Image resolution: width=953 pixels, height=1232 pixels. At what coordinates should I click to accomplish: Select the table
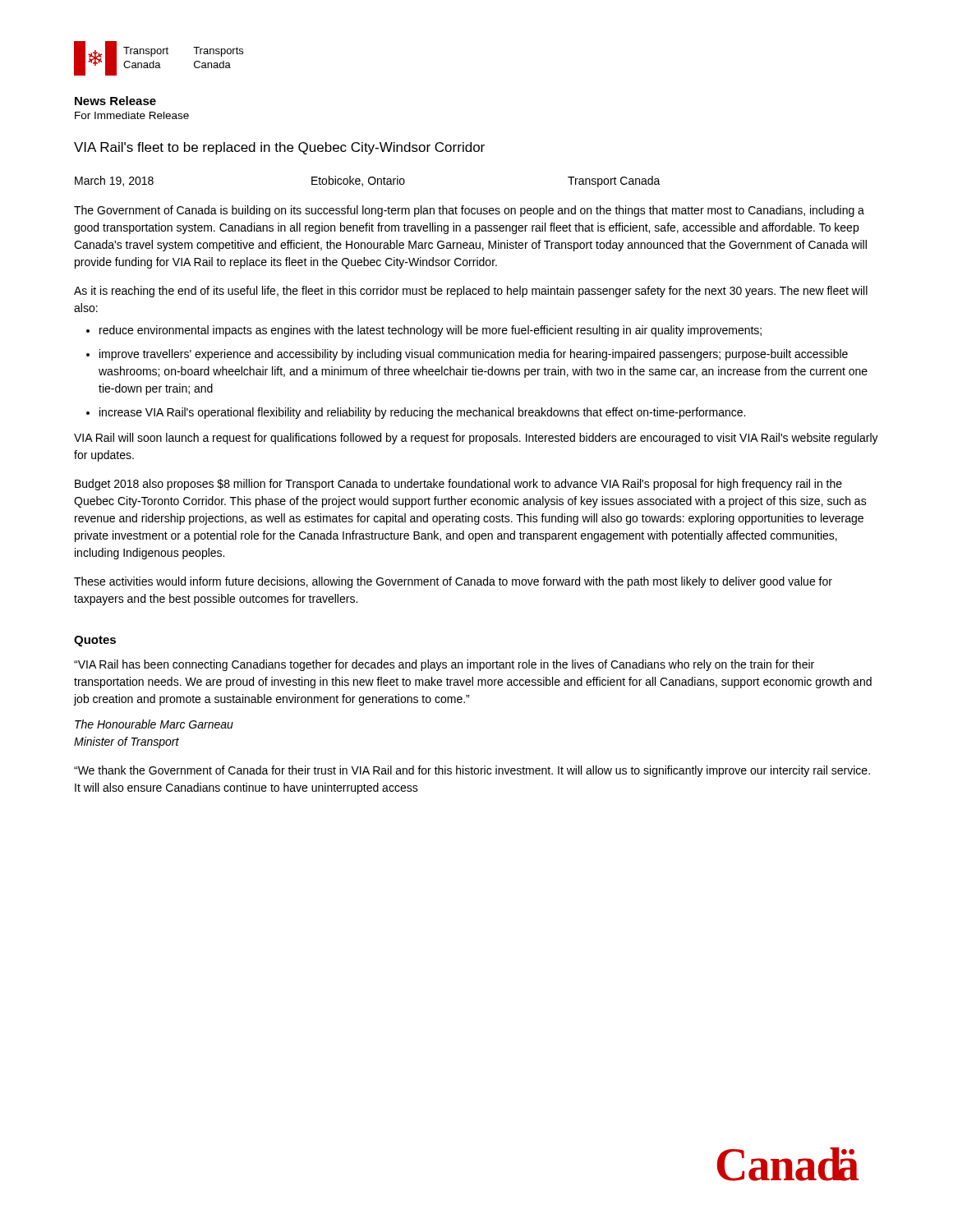tap(476, 181)
